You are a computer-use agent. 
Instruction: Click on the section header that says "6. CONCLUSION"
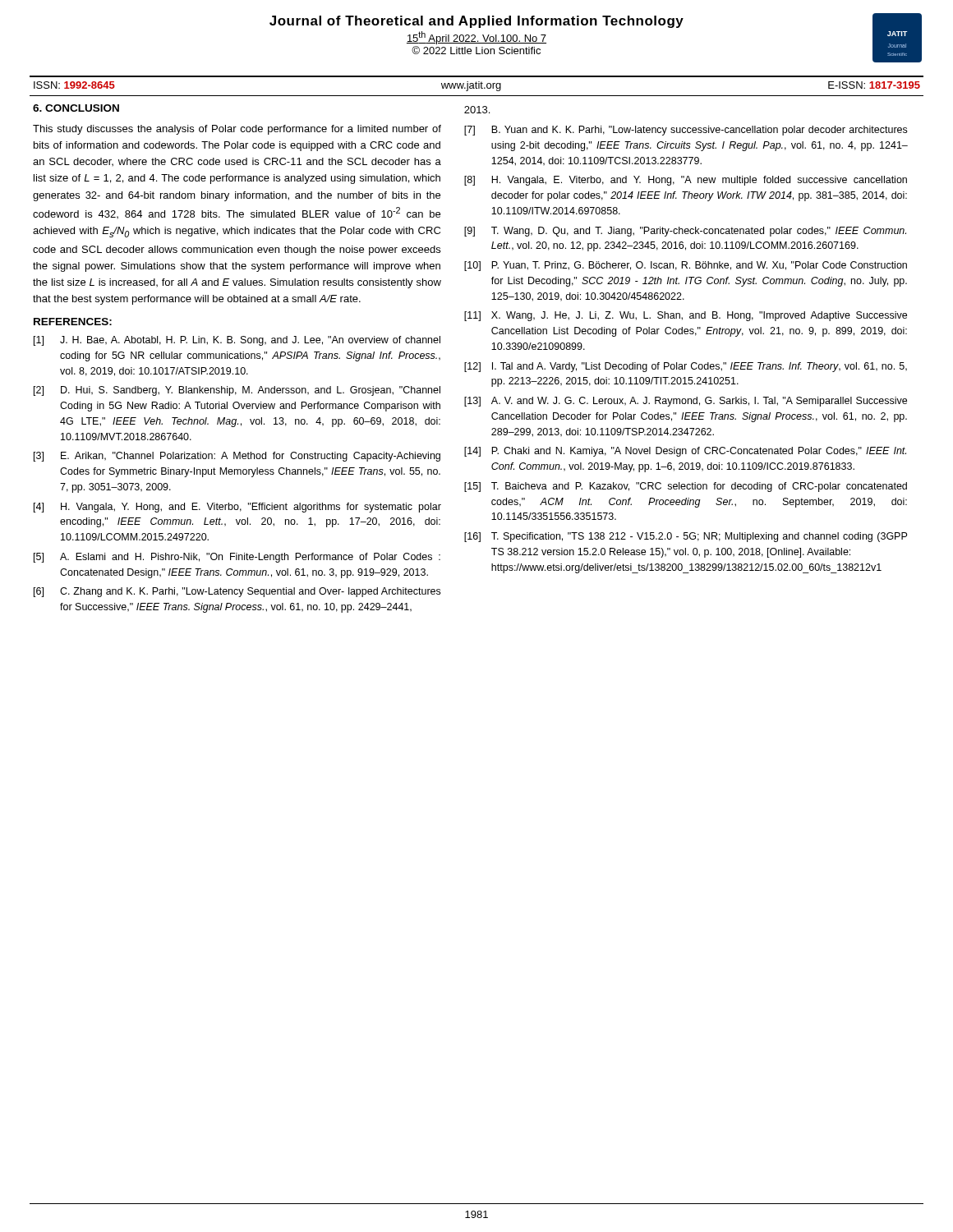point(76,108)
